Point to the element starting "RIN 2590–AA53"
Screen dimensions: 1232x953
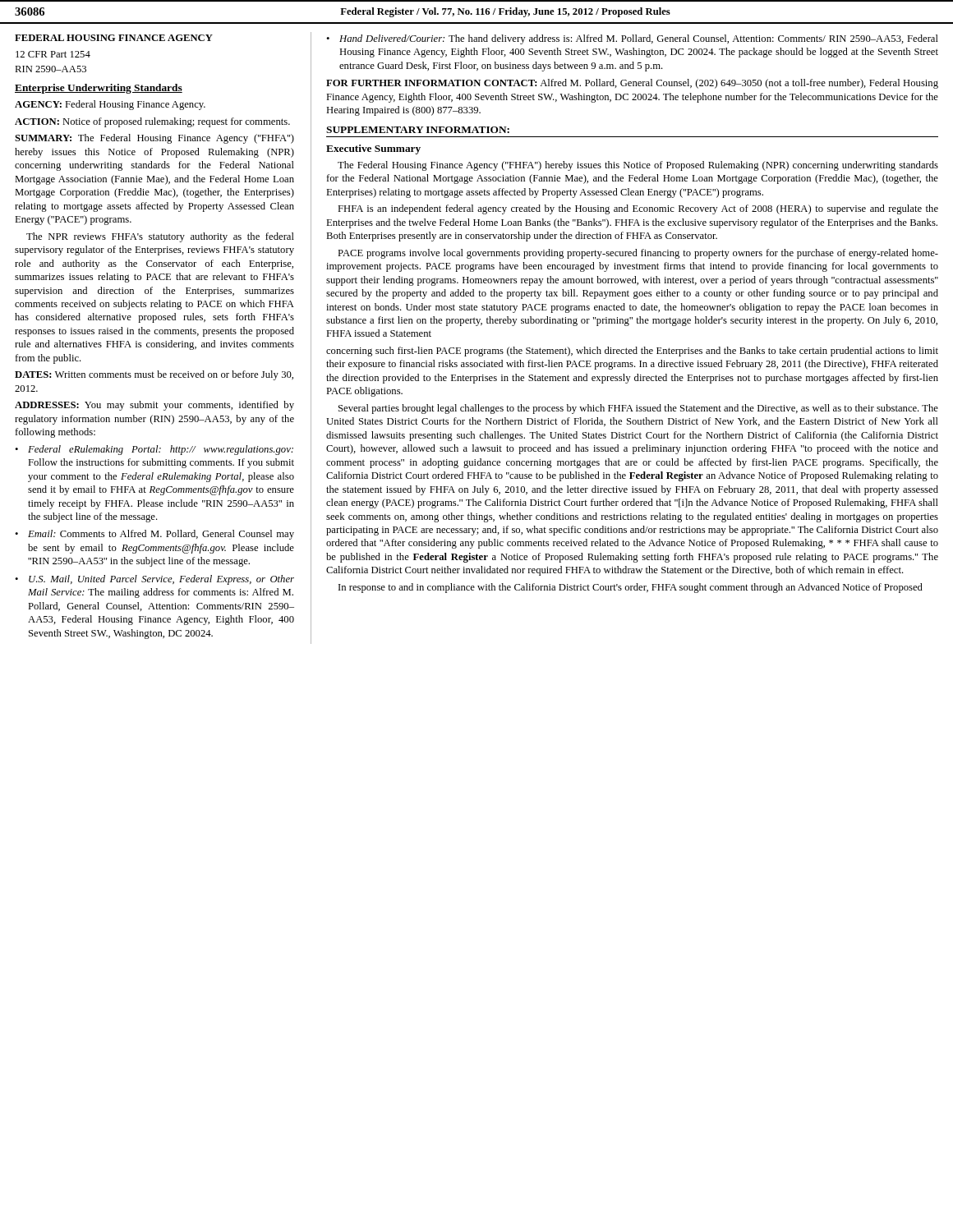[51, 69]
